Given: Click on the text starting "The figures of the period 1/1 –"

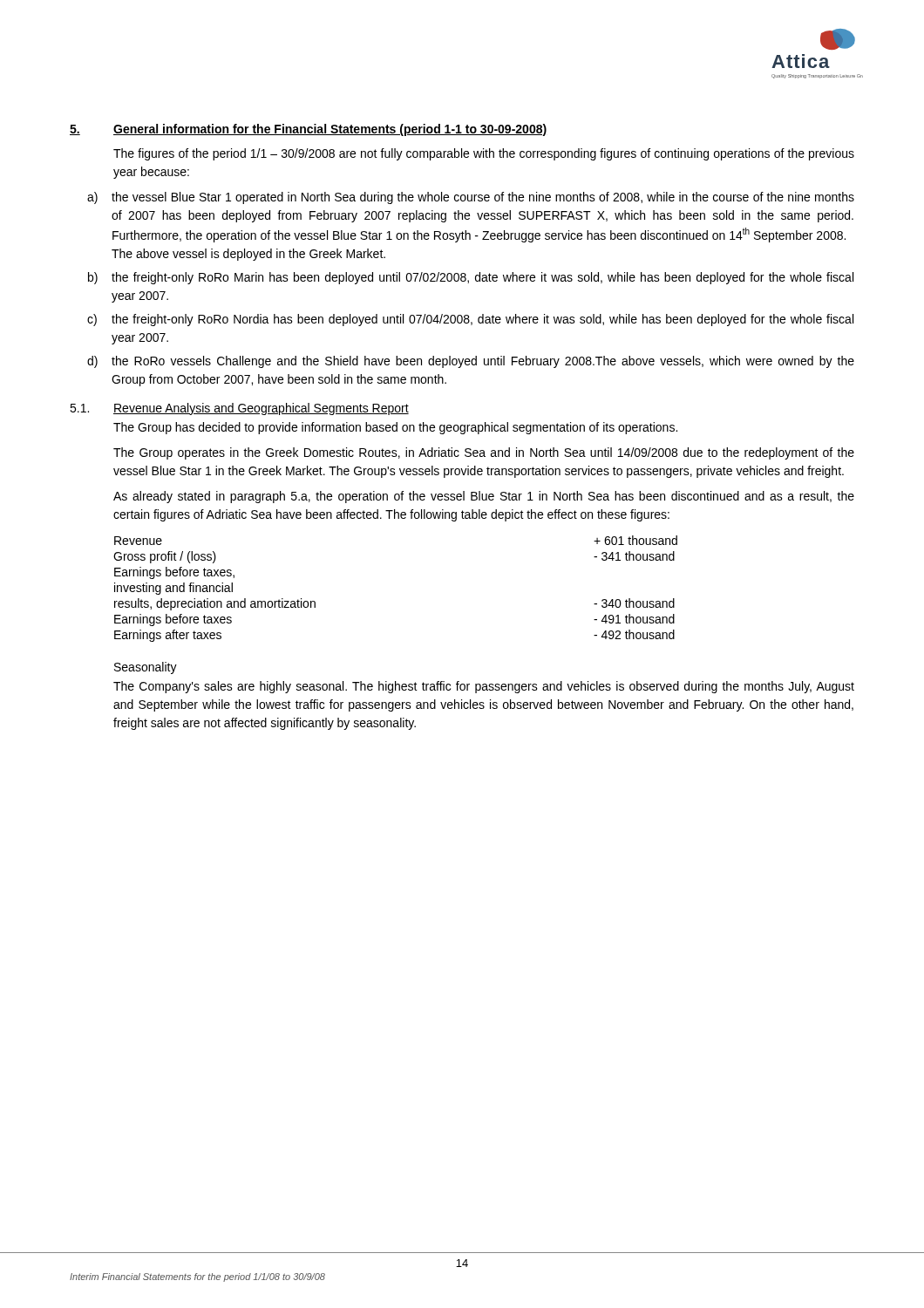Looking at the screenshot, I should (484, 163).
